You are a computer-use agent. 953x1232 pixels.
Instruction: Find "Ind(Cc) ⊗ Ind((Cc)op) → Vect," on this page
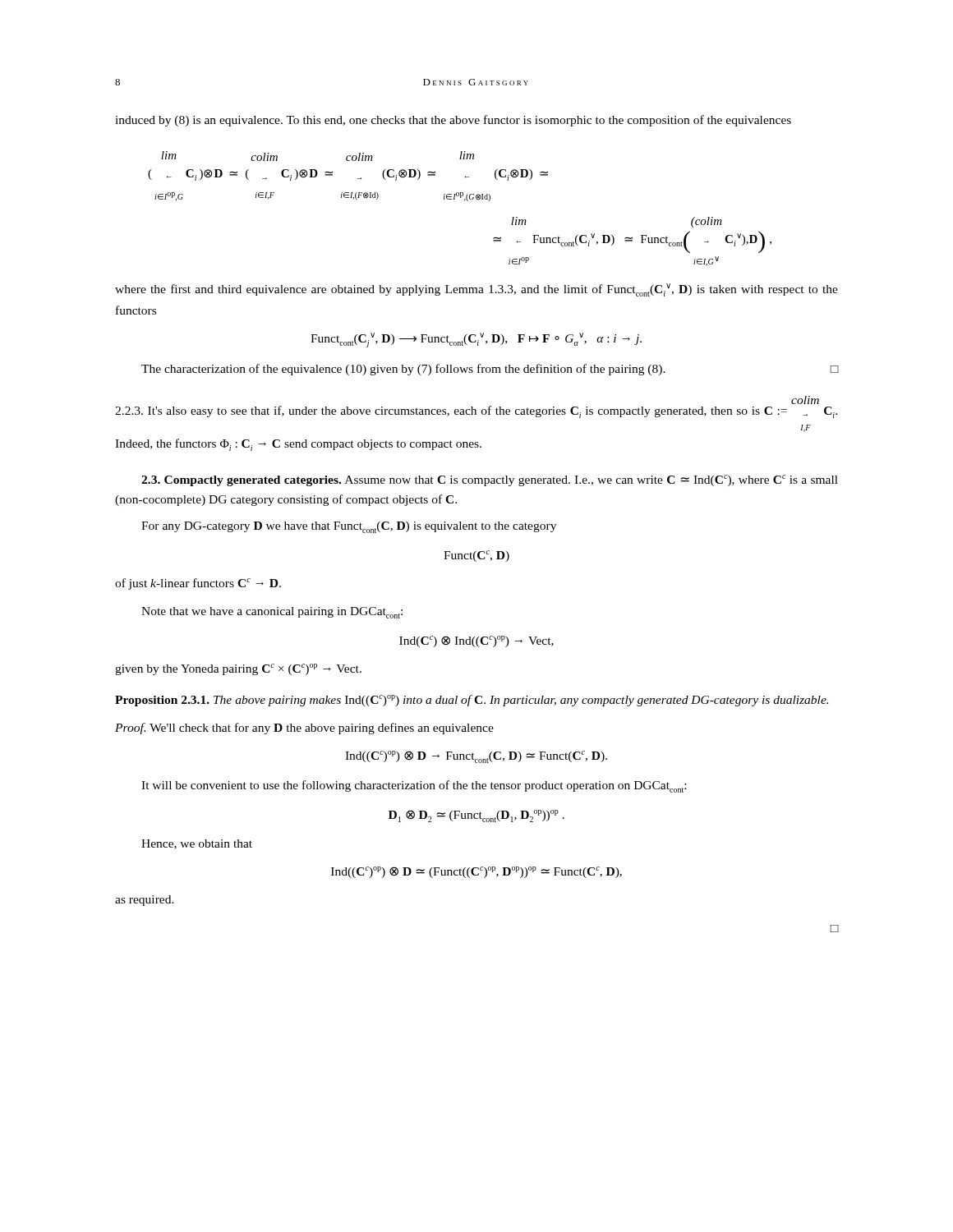tap(476, 640)
